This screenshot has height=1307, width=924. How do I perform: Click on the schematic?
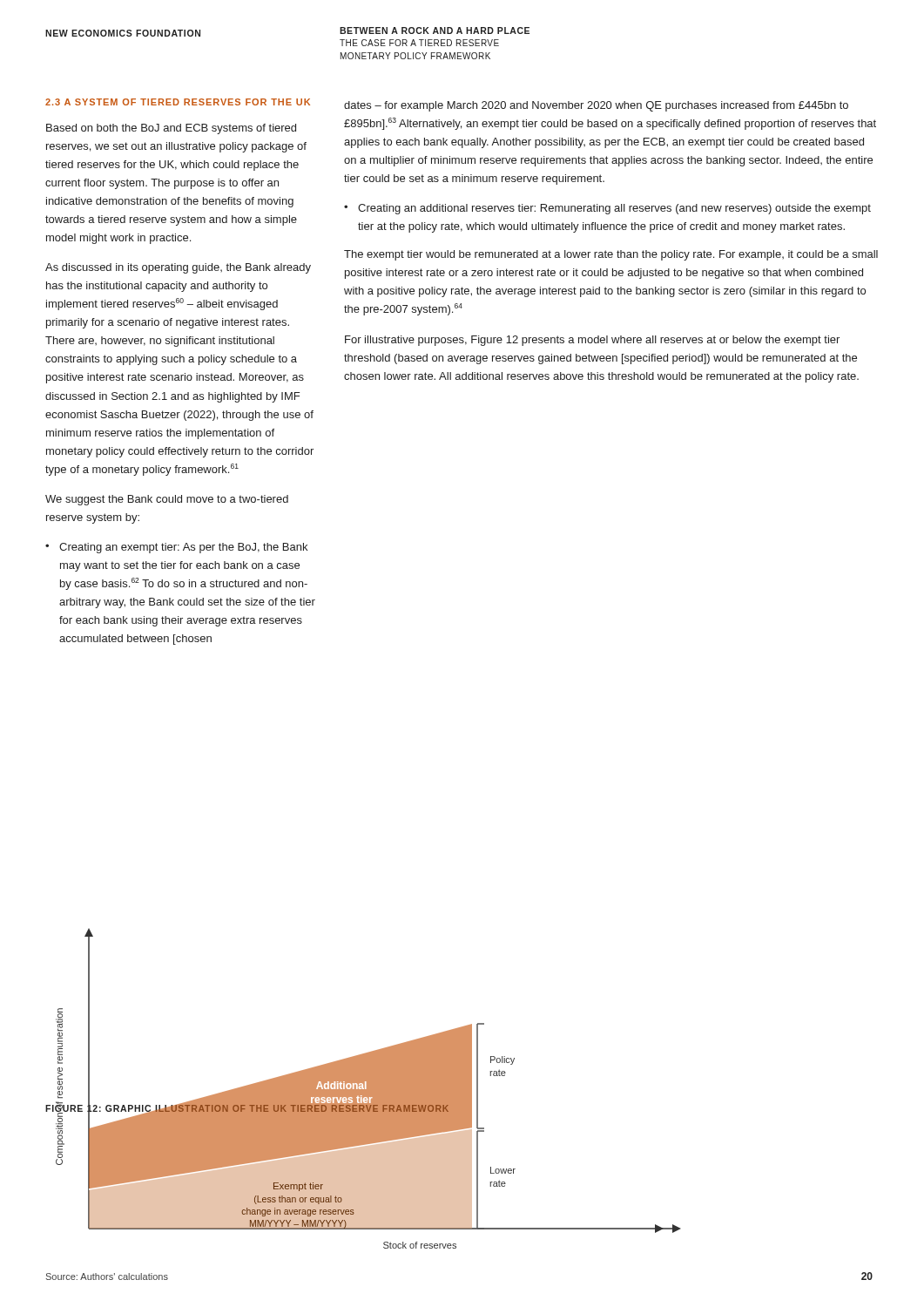point(459,1087)
